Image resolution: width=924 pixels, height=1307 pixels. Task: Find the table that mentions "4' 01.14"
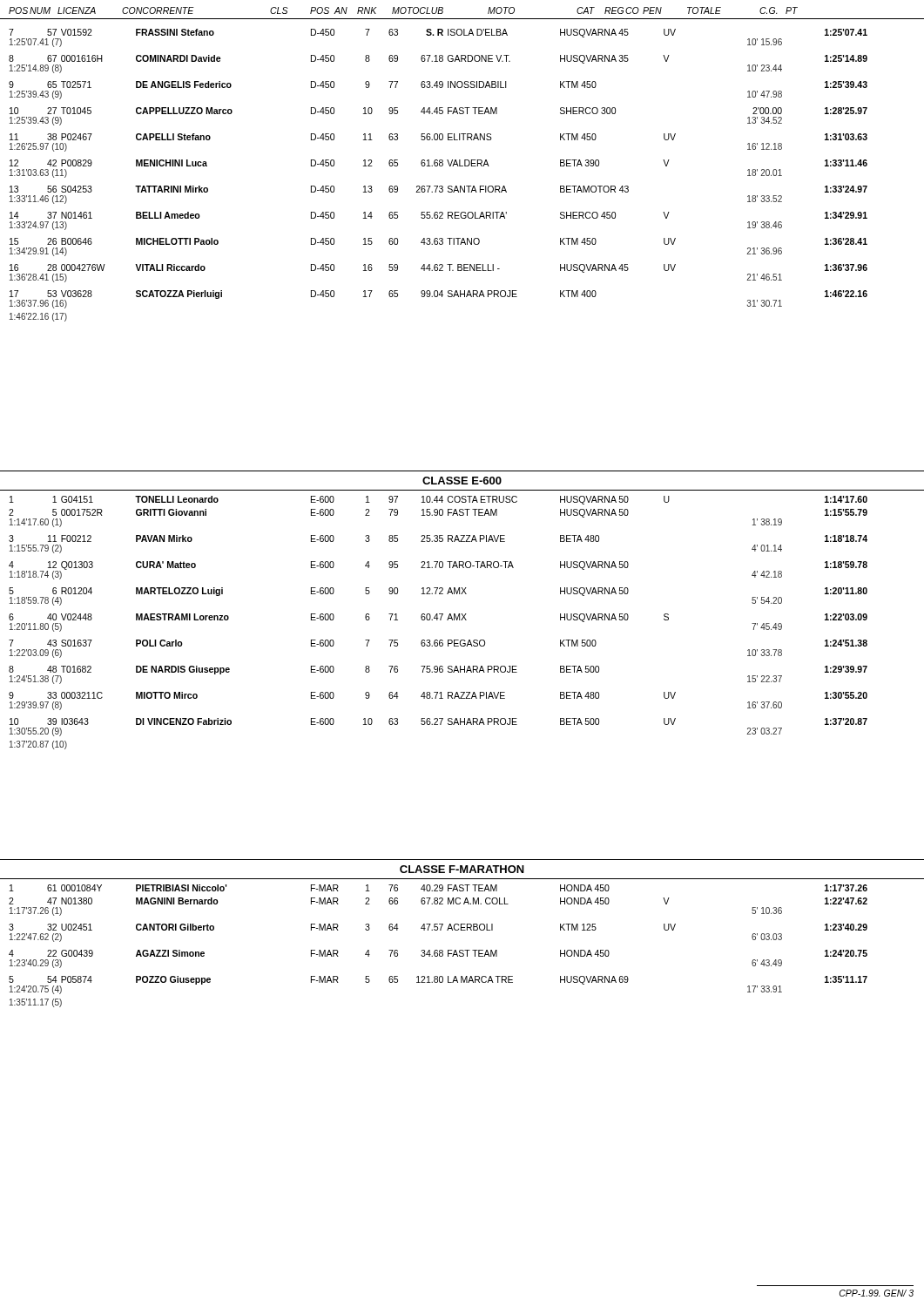(x=462, y=622)
